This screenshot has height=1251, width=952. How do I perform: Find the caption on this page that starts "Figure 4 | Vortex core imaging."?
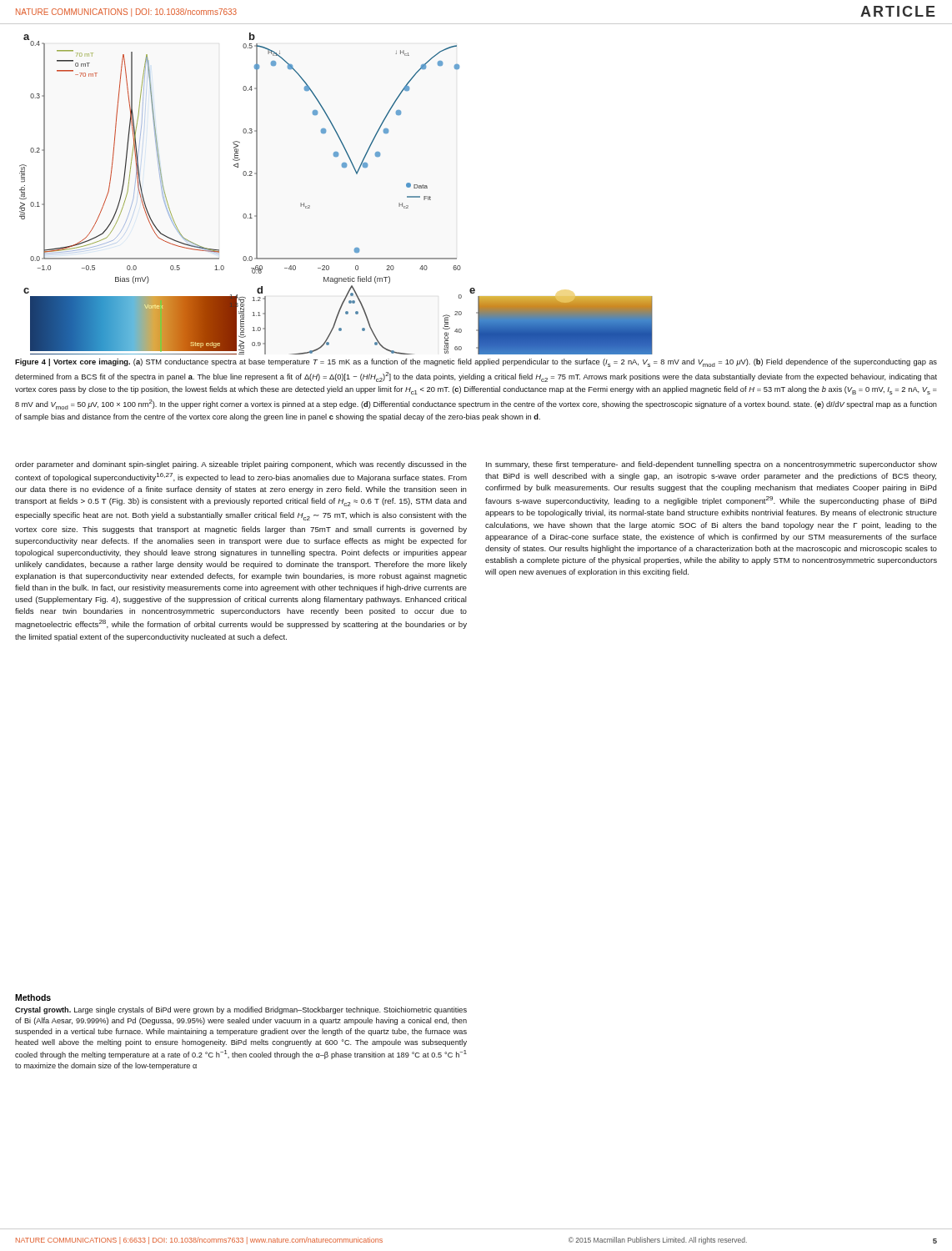click(x=476, y=390)
